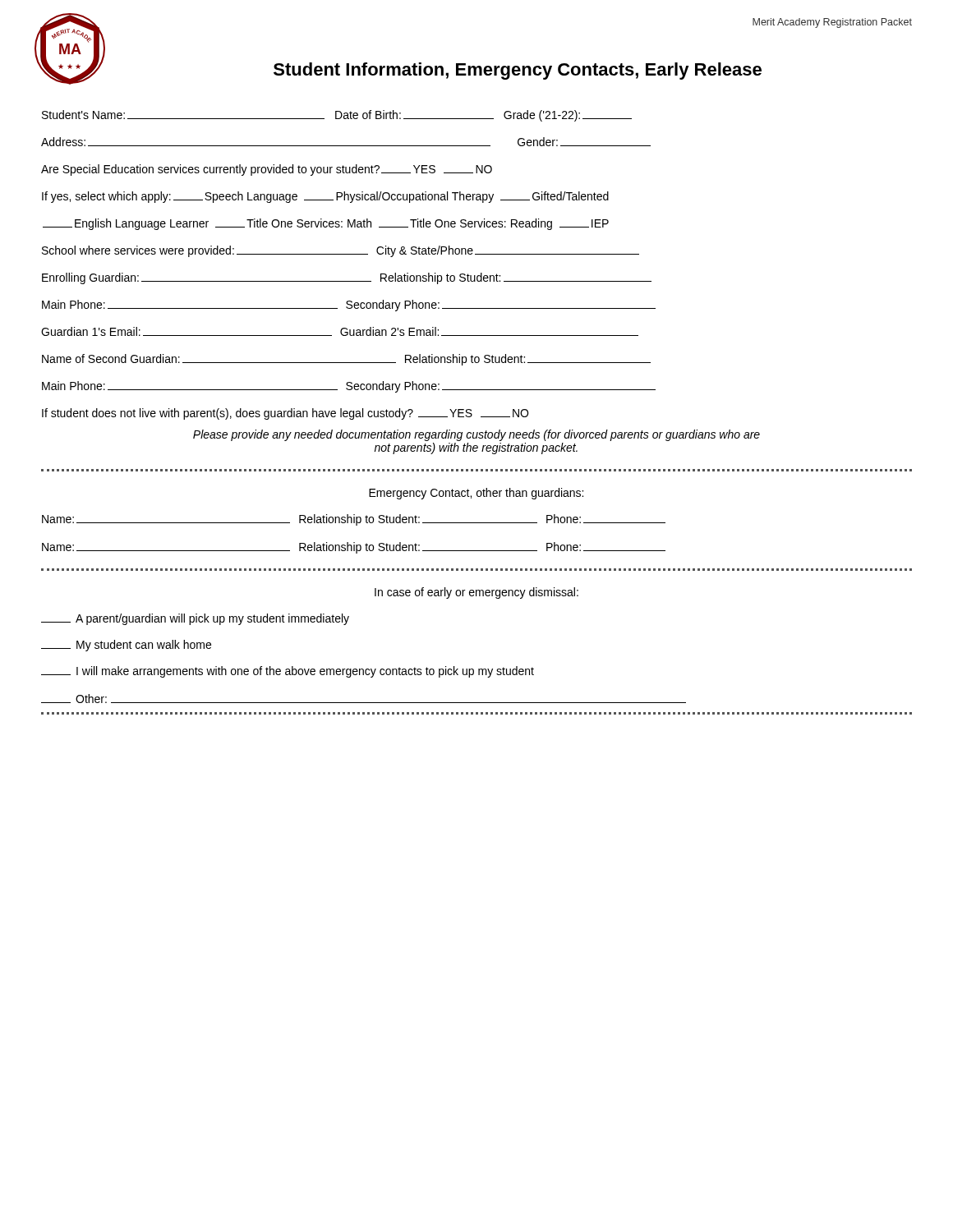This screenshot has height=1232, width=953.
Task: Locate the block of text that opens with "Guardian 1's Email: Guardian 2's"
Action: (x=340, y=330)
